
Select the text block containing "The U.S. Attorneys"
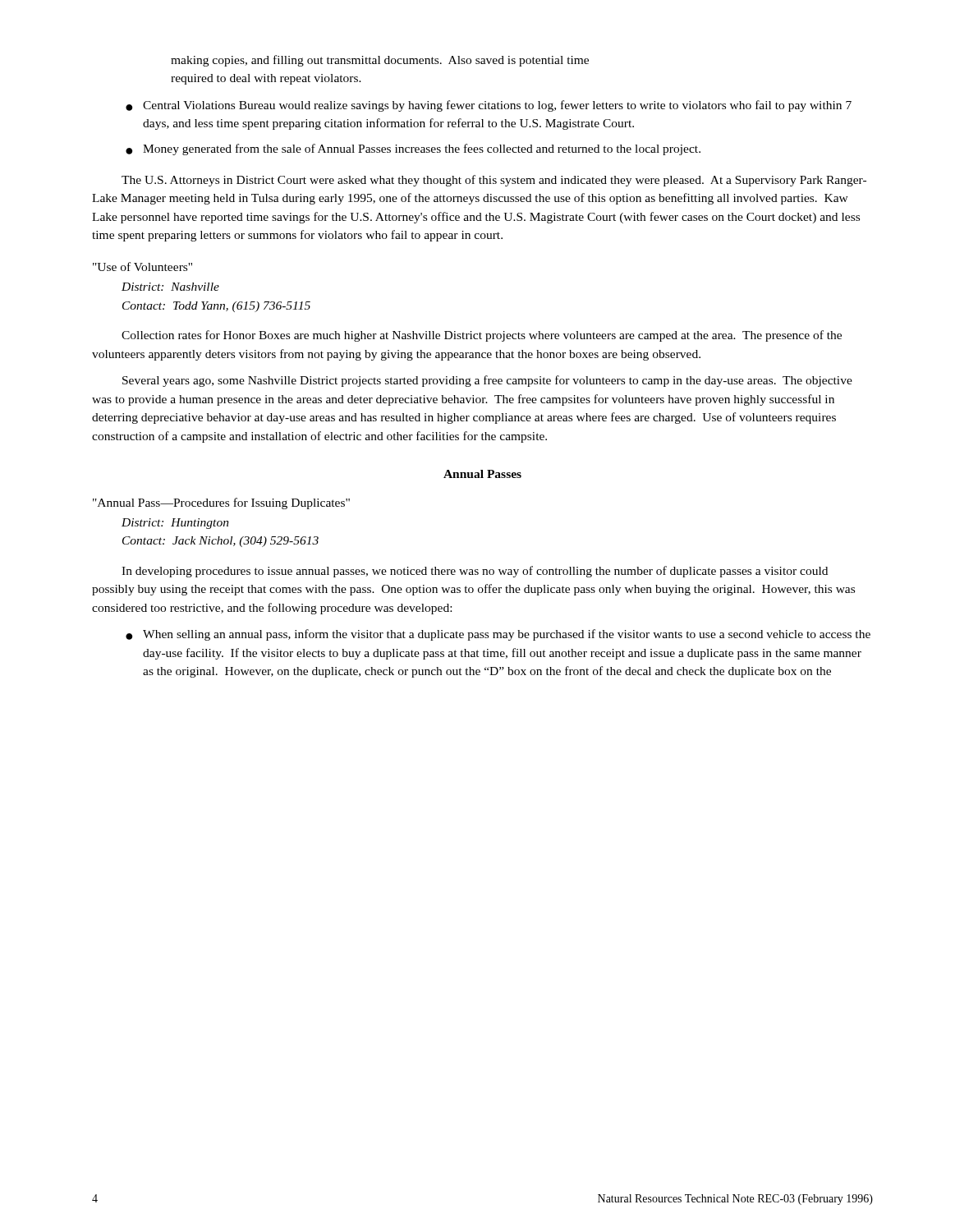479,207
